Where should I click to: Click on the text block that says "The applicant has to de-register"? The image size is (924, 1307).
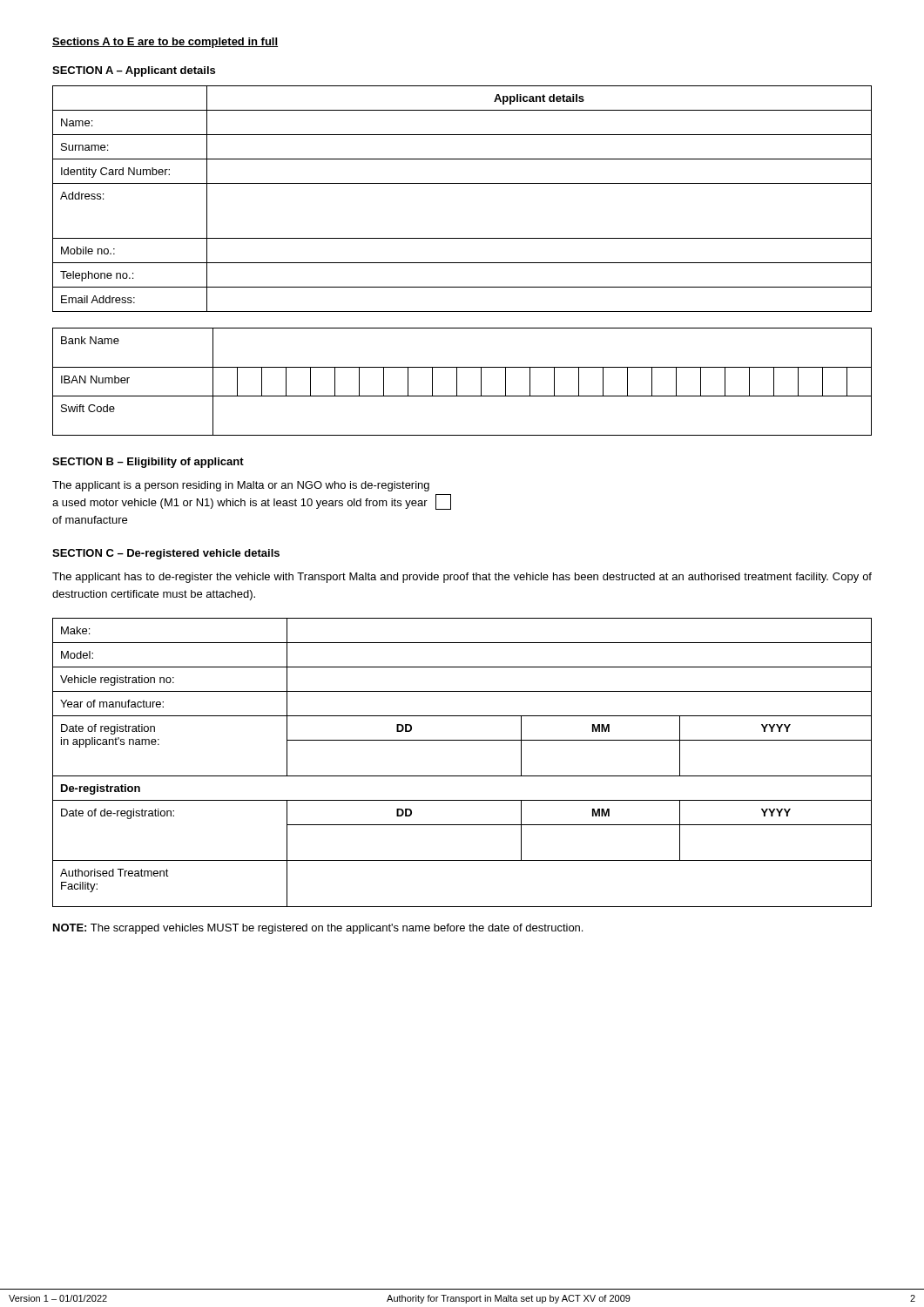tap(462, 585)
